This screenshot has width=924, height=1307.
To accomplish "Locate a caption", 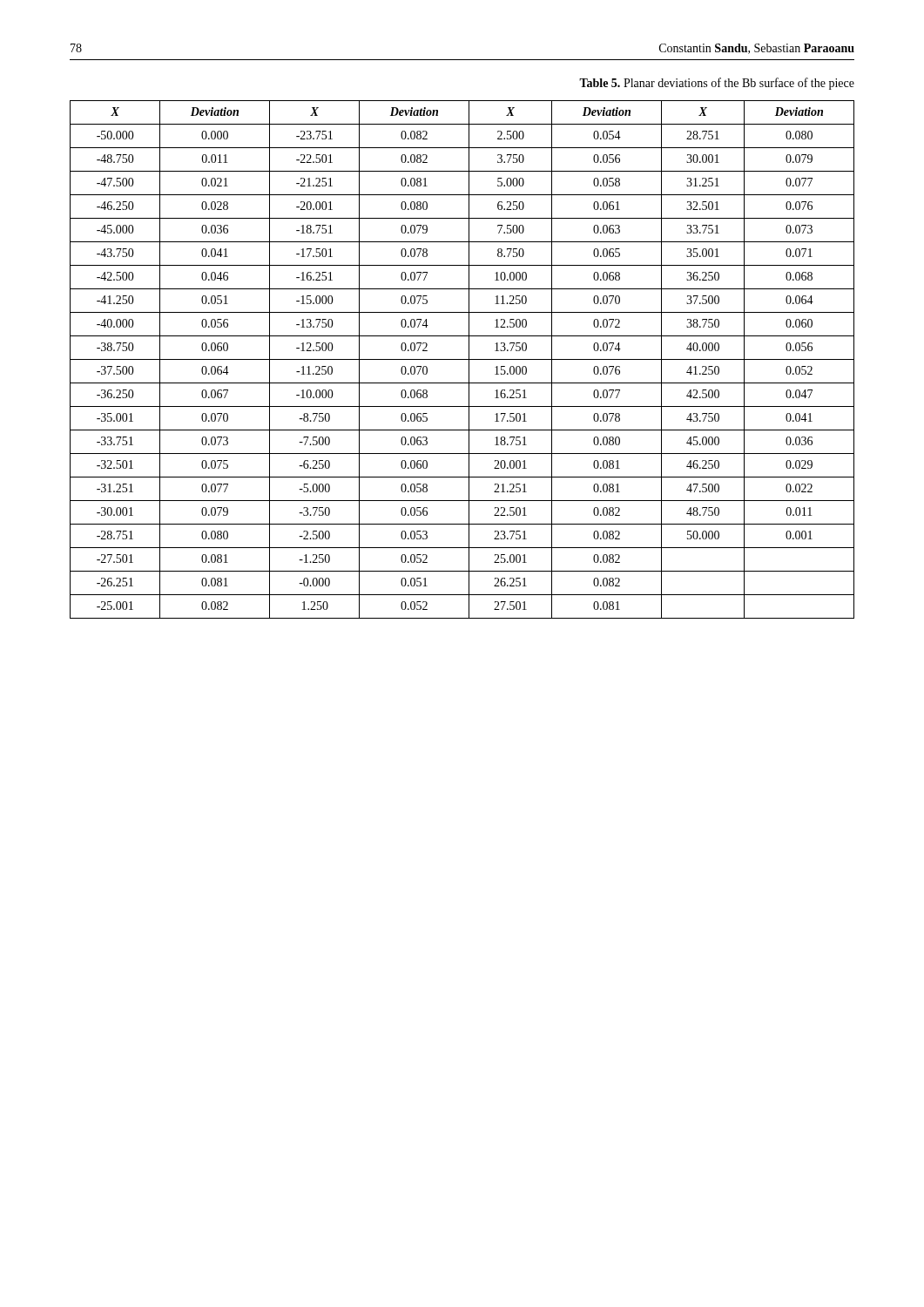I will point(717,83).
